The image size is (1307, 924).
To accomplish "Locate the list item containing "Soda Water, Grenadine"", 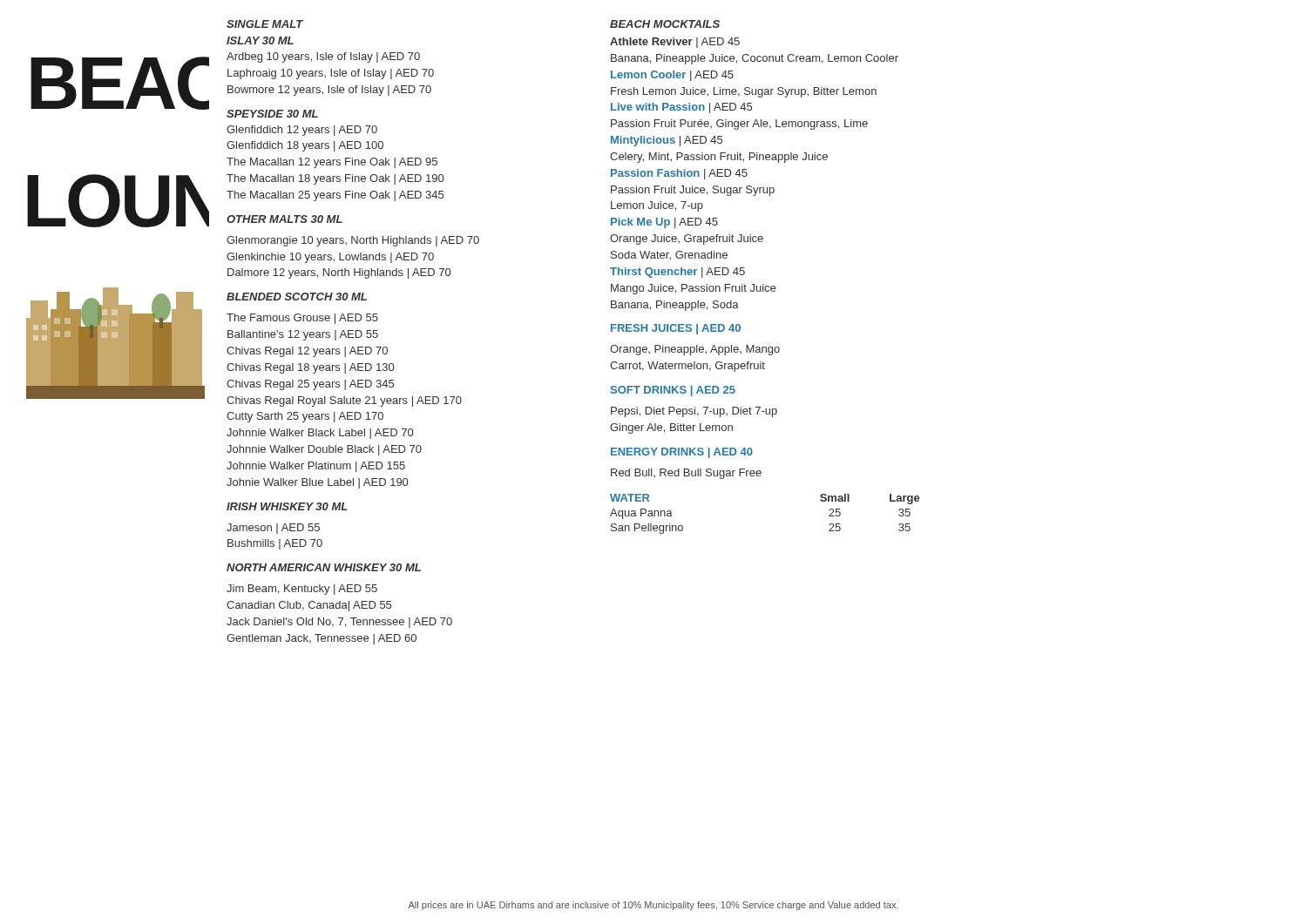I will (669, 255).
